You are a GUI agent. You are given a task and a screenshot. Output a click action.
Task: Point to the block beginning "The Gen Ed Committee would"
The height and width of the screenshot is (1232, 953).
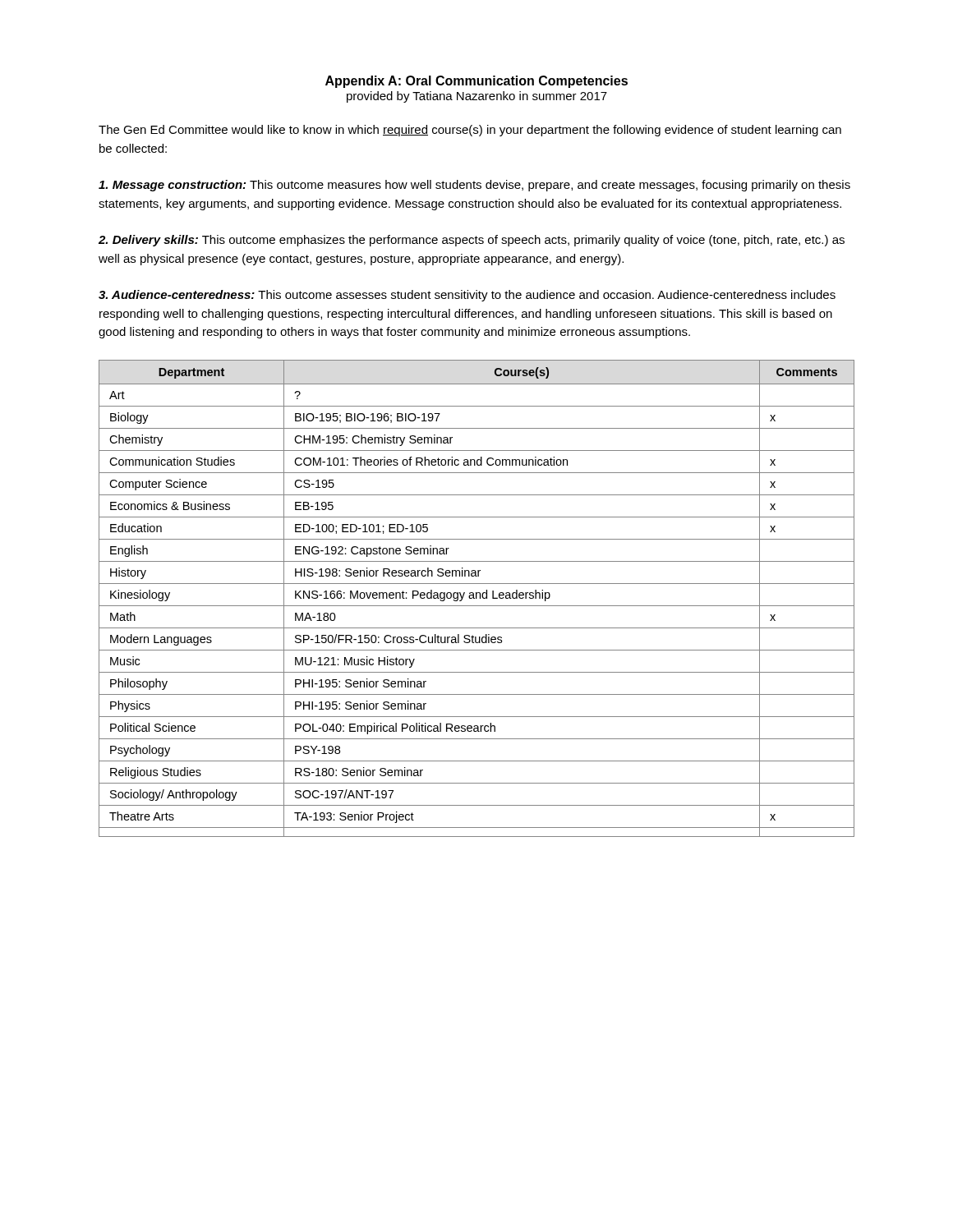pos(470,139)
